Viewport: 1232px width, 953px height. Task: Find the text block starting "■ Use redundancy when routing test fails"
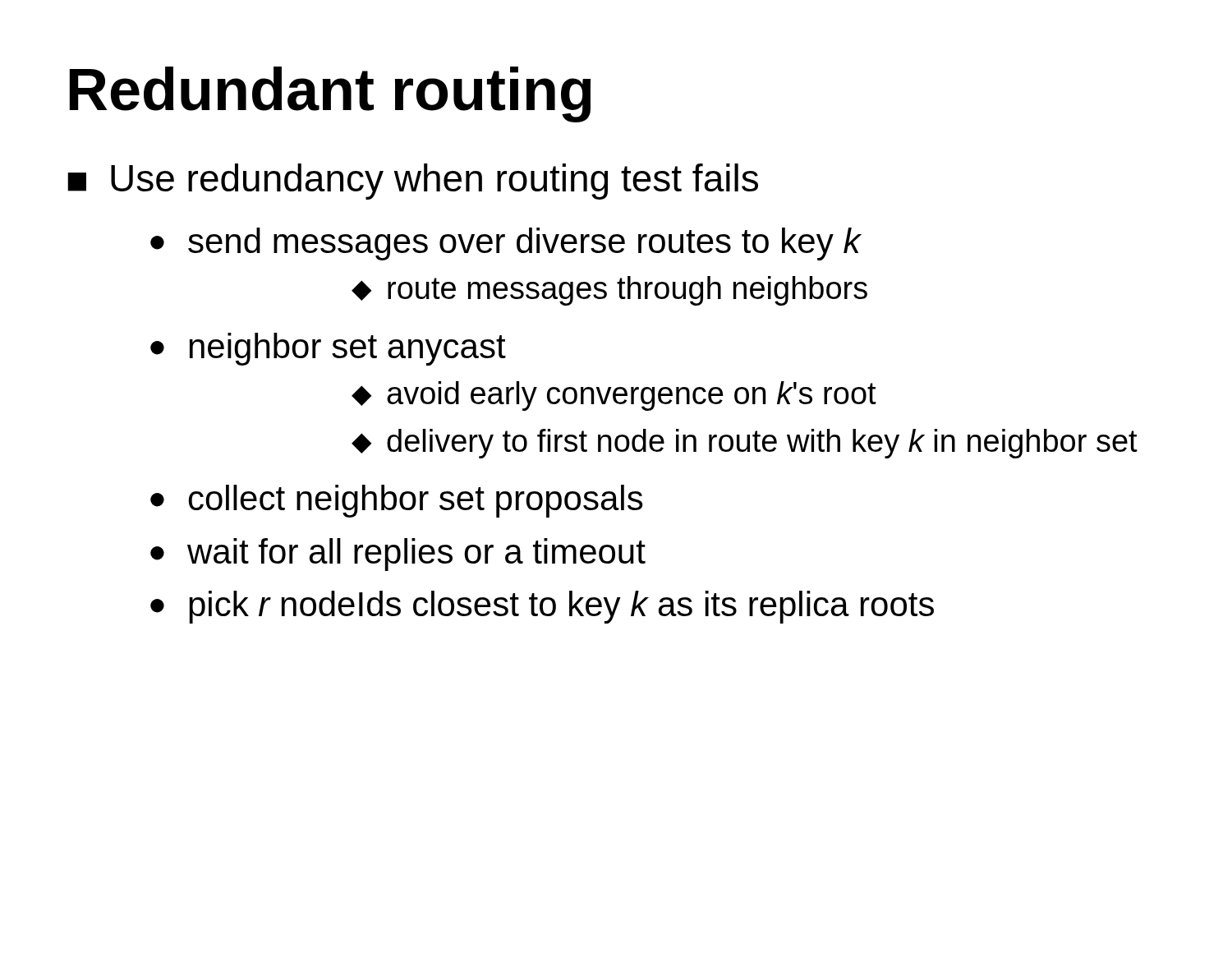(x=413, y=180)
